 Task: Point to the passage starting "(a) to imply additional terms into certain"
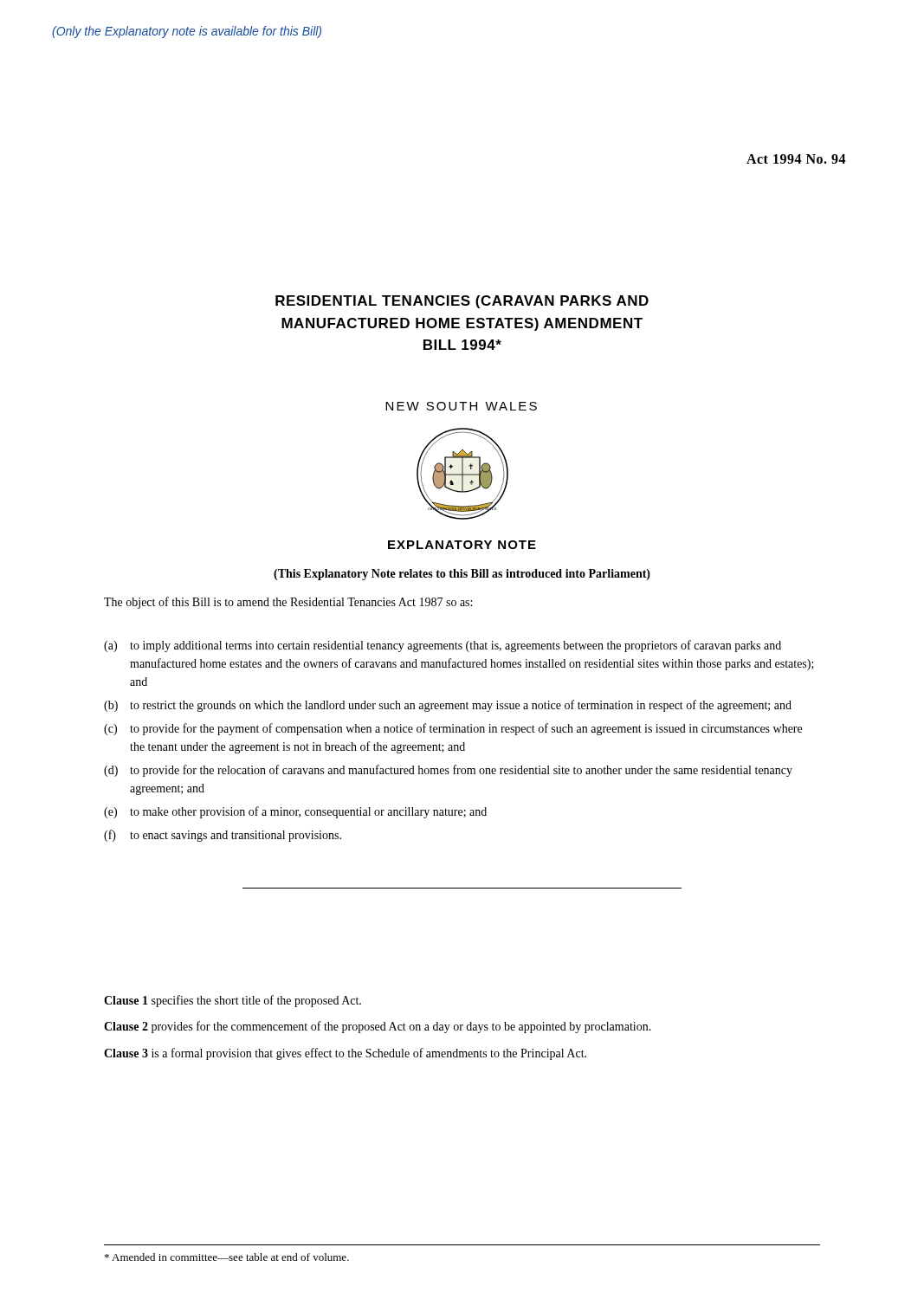click(x=462, y=664)
